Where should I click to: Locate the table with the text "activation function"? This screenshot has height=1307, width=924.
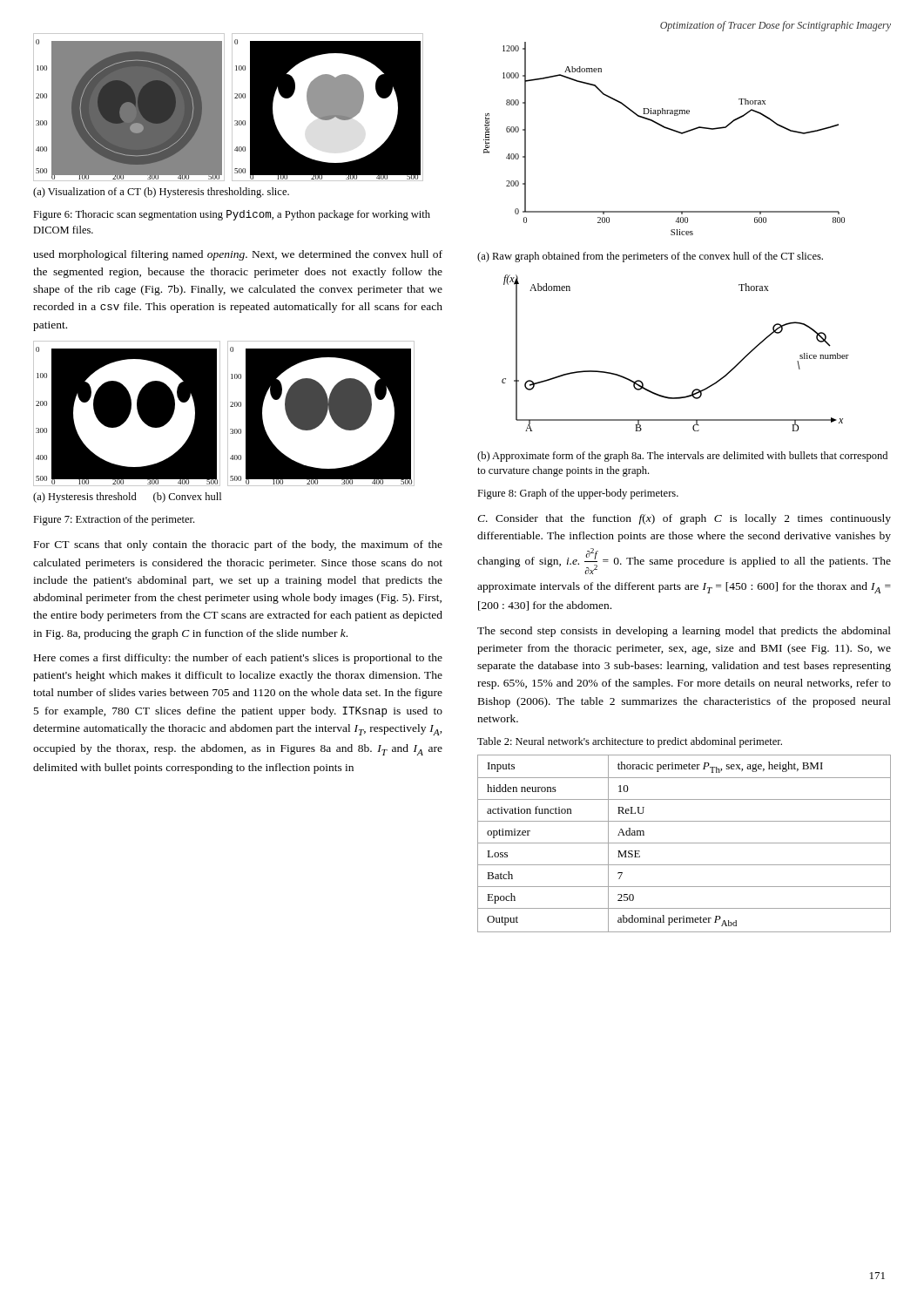point(684,843)
